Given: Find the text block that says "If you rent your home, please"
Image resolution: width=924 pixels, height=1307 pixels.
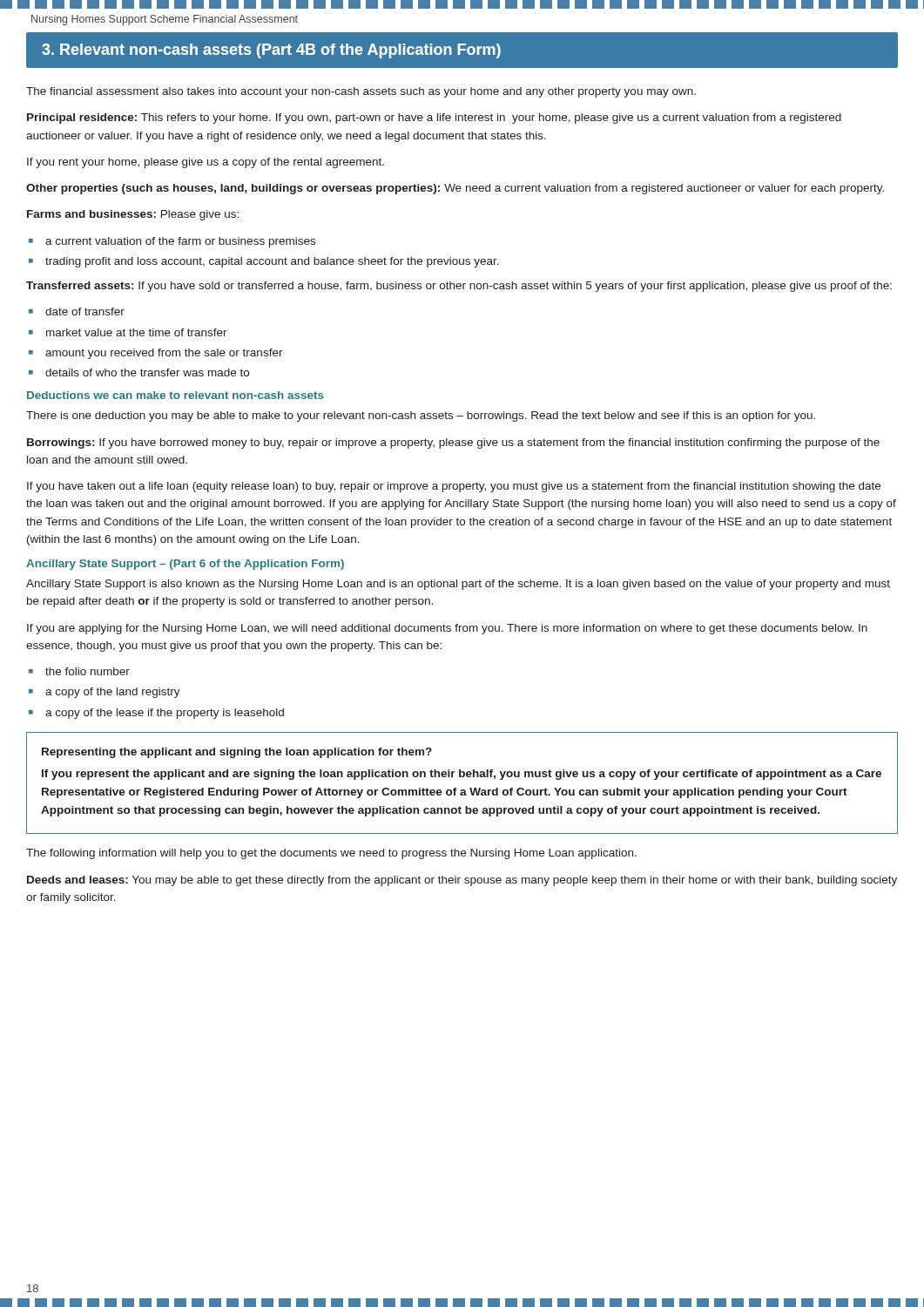Looking at the screenshot, I should [206, 163].
